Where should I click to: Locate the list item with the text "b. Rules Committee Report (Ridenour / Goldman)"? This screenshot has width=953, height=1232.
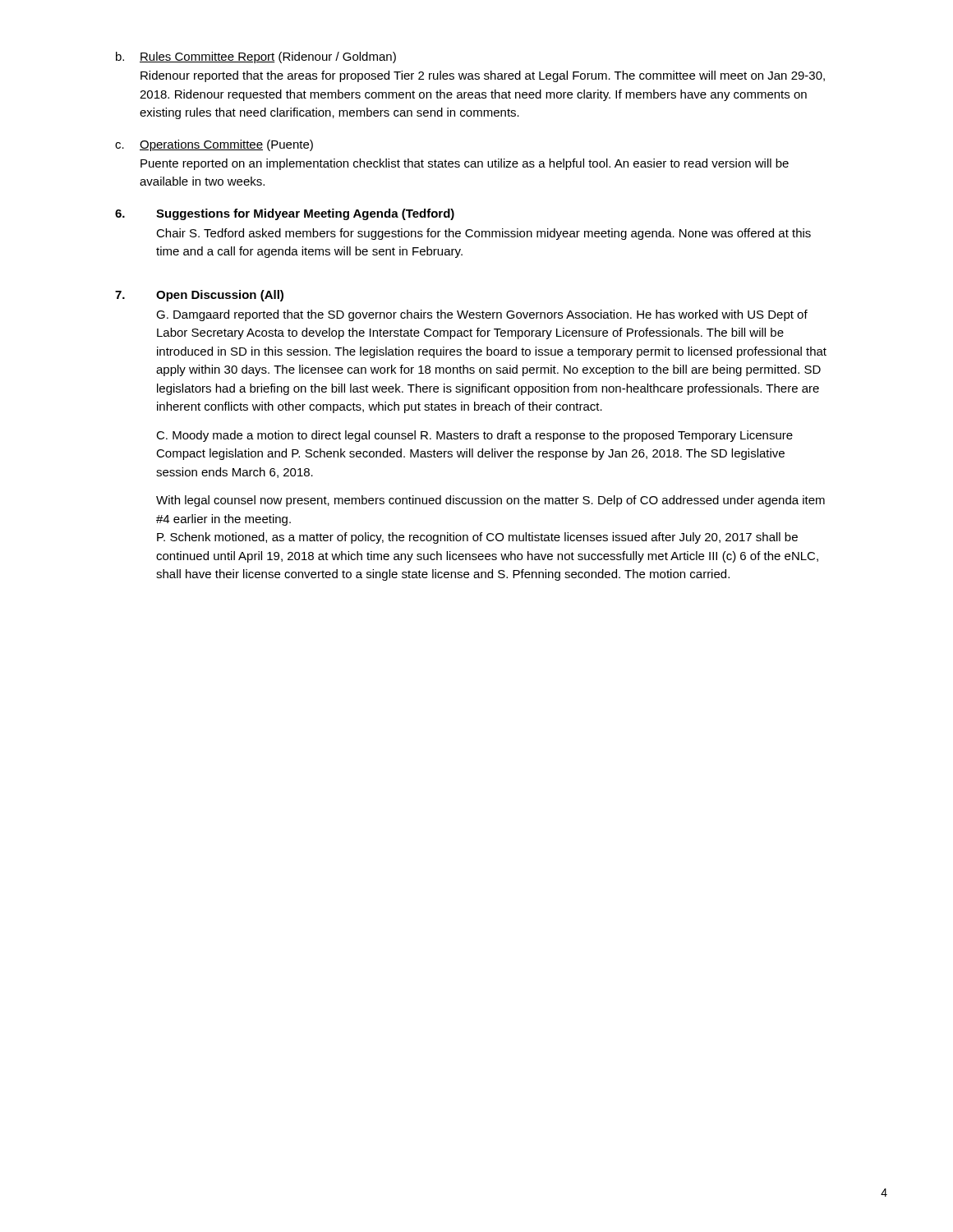472,86
